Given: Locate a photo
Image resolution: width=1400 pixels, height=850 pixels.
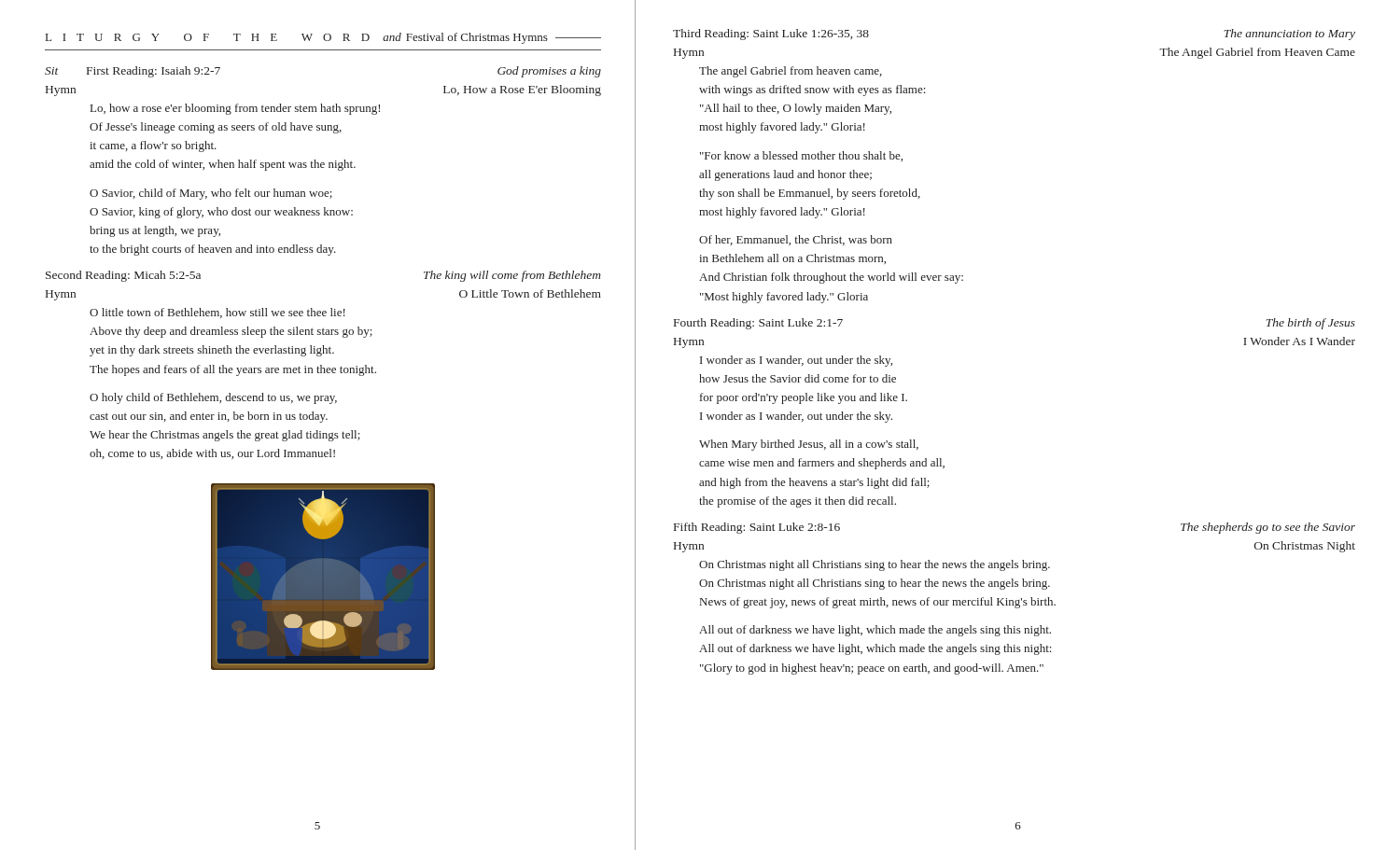Looking at the screenshot, I should point(323,577).
